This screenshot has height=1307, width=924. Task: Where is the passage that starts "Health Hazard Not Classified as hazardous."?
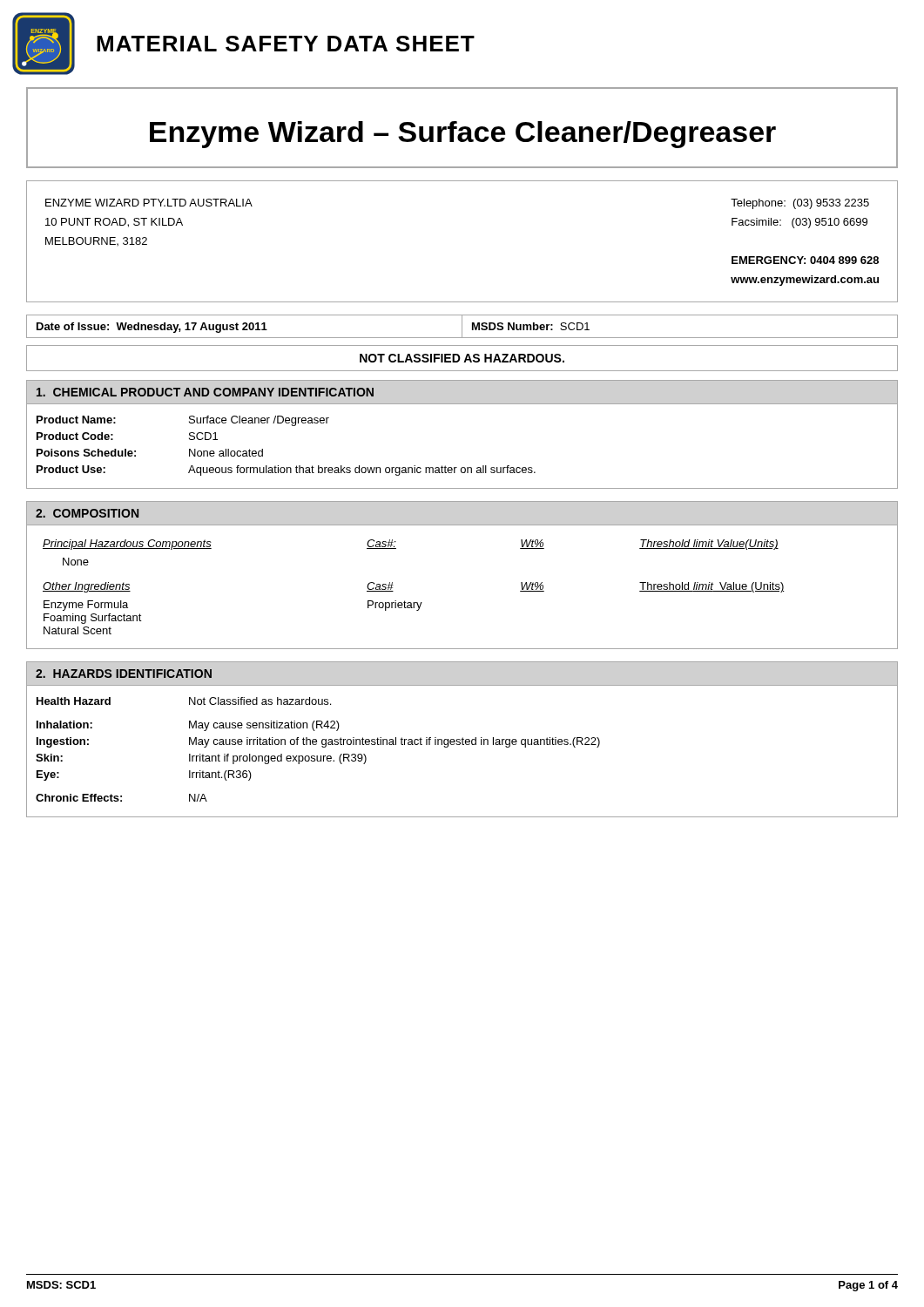[x=462, y=750]
